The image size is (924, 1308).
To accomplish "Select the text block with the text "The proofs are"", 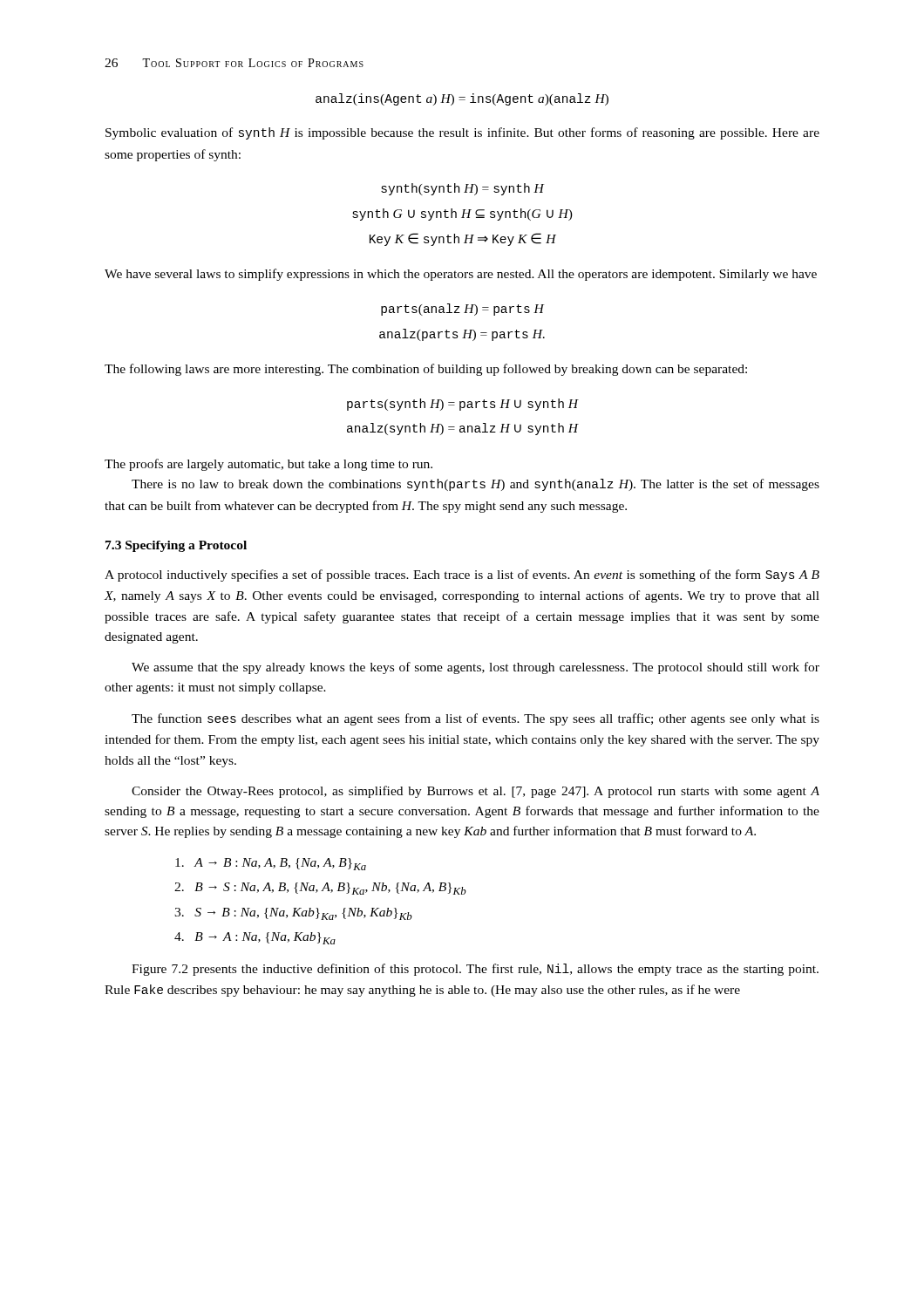I will [x=462, y=485].
